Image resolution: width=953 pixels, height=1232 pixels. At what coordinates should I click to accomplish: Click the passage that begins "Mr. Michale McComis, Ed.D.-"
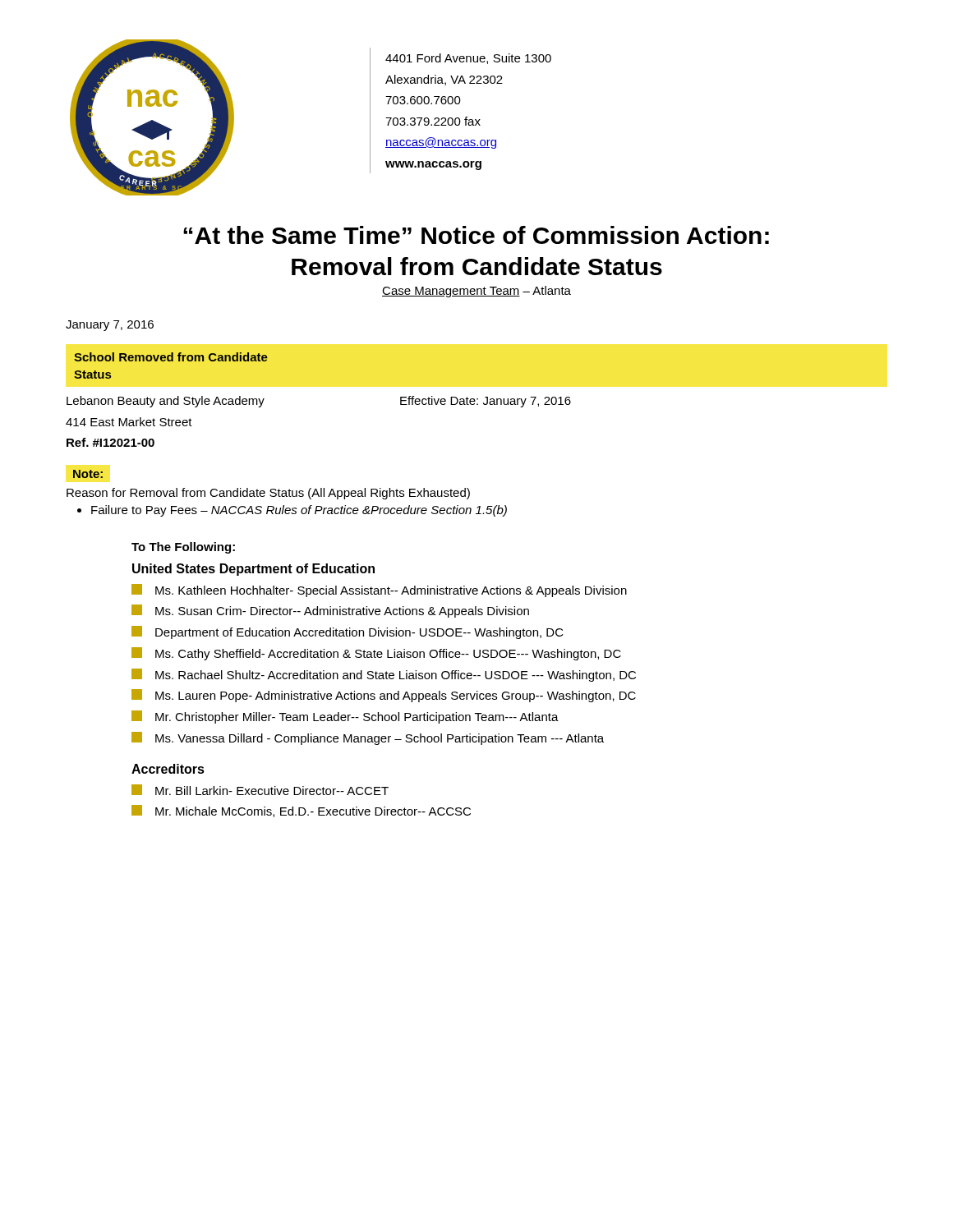[x=313, y=811]
